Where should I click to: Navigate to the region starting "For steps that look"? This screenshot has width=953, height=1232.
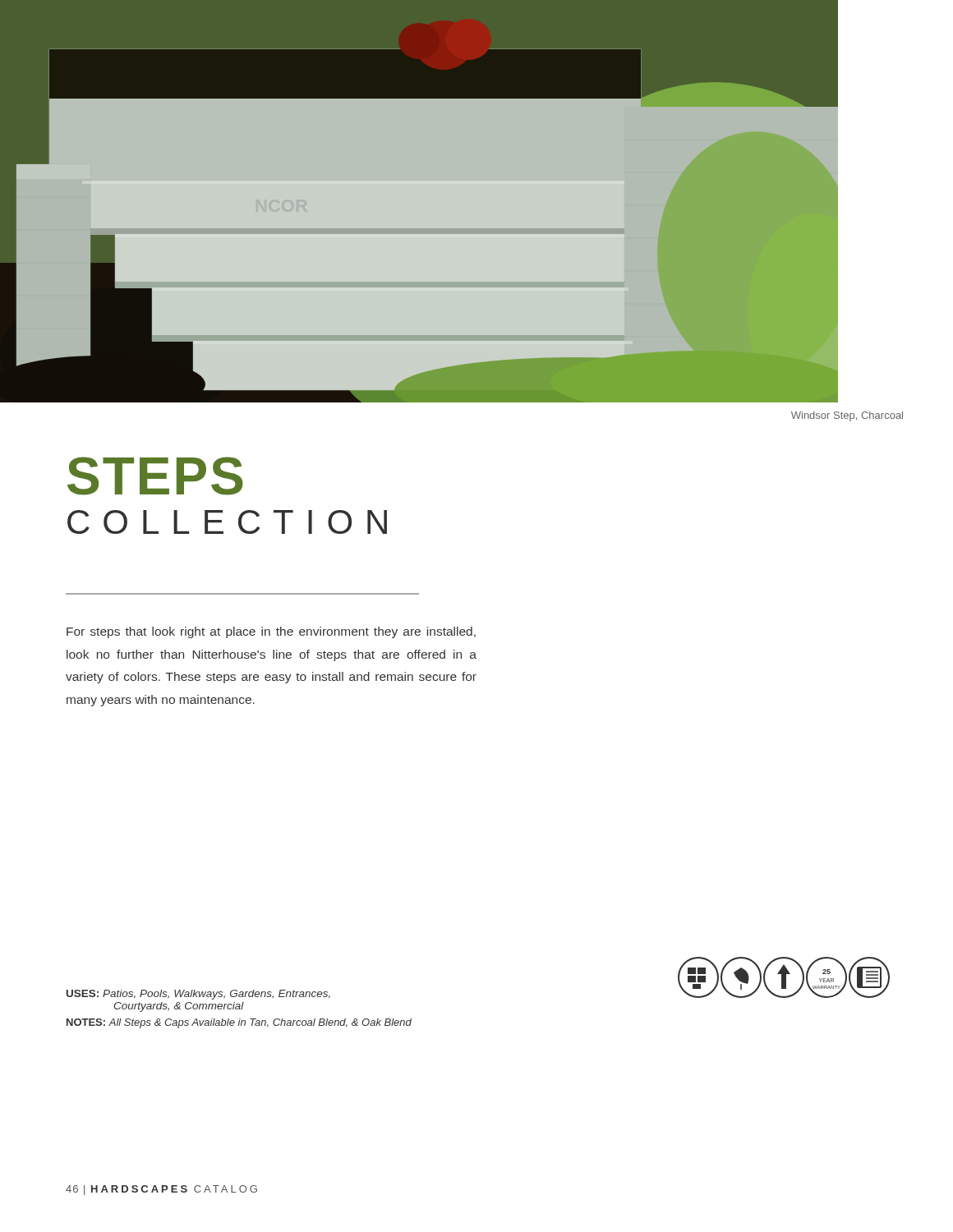pos(271,665)
